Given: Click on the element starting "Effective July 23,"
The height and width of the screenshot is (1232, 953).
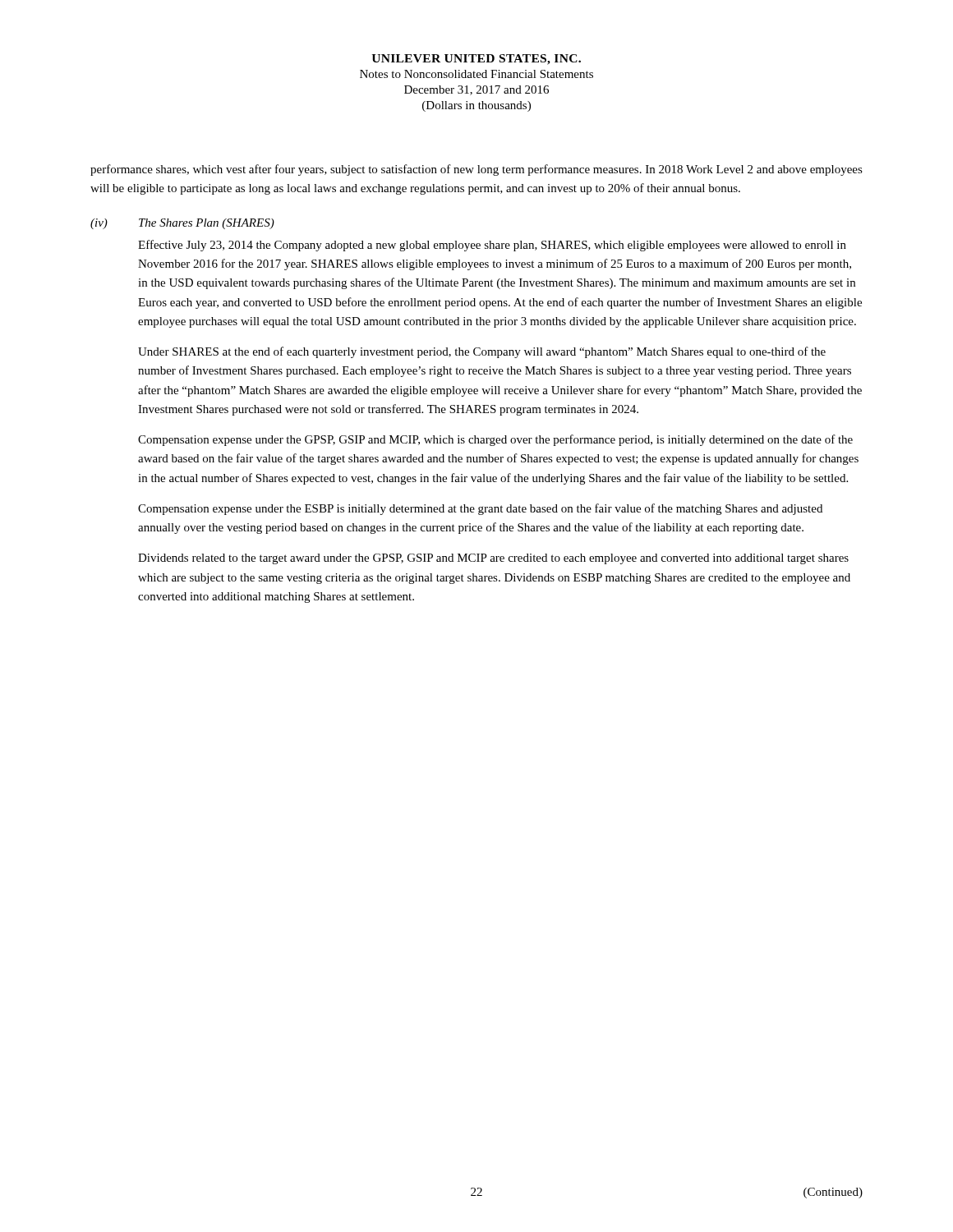Looking at the screenshot, I should 500,283.
